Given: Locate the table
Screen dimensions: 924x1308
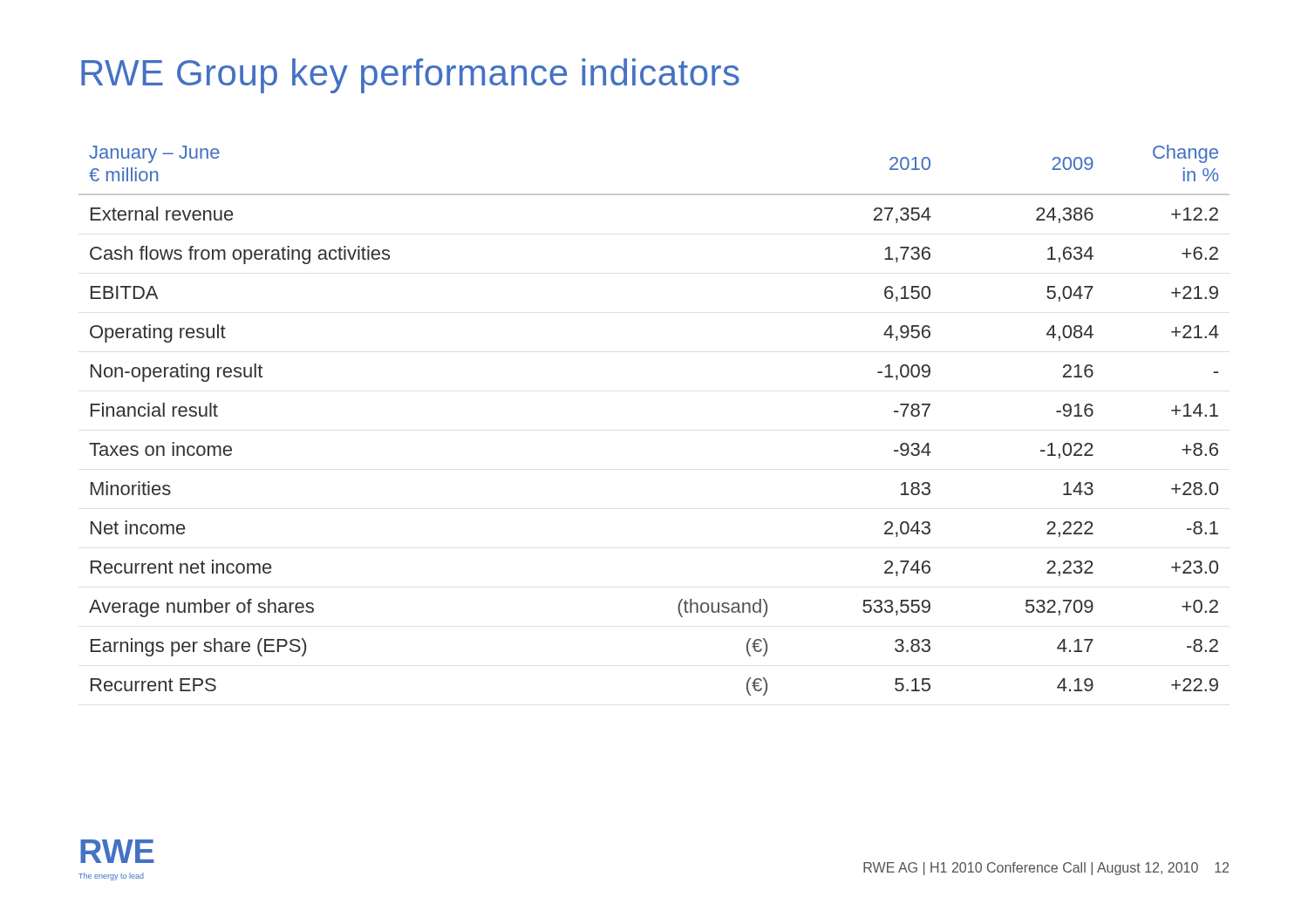Looking at the screenshot, I should pyautogui.click(x=654, y=421).
